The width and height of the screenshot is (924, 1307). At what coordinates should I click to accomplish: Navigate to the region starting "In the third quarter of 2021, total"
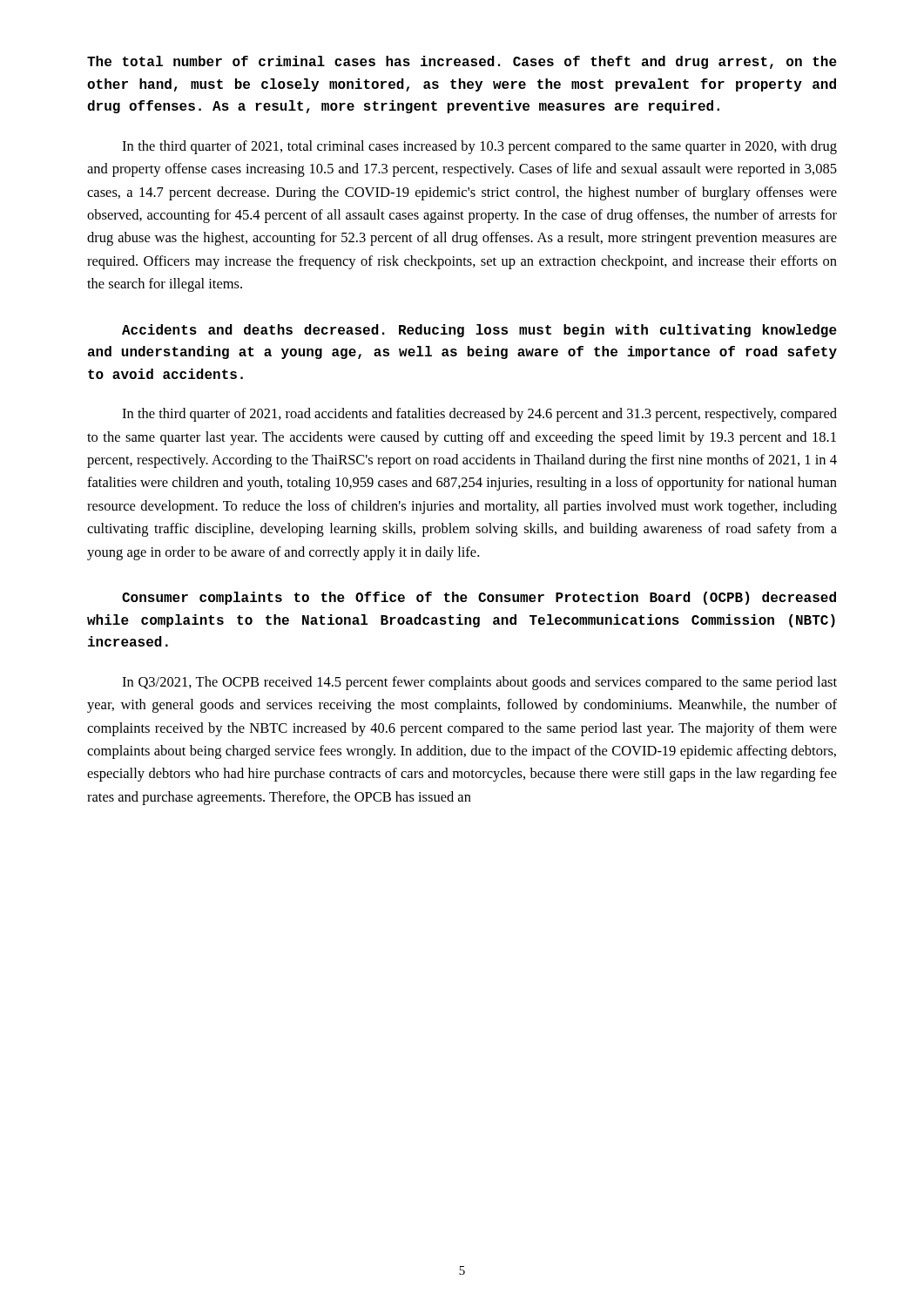click(x=462, y=215)
